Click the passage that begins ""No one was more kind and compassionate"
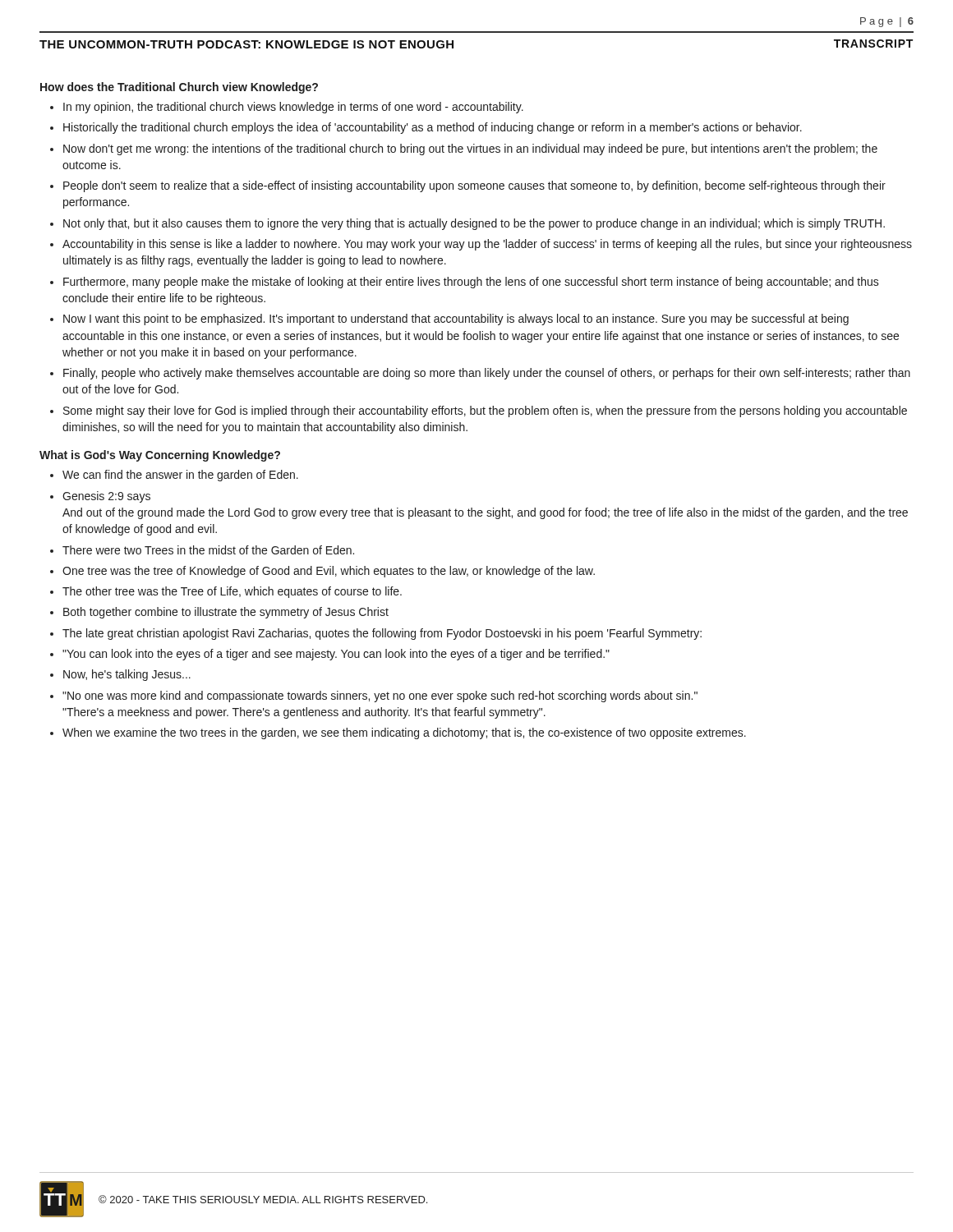The width and height of the screenshot is (953, 1232). tap(380, 704)
